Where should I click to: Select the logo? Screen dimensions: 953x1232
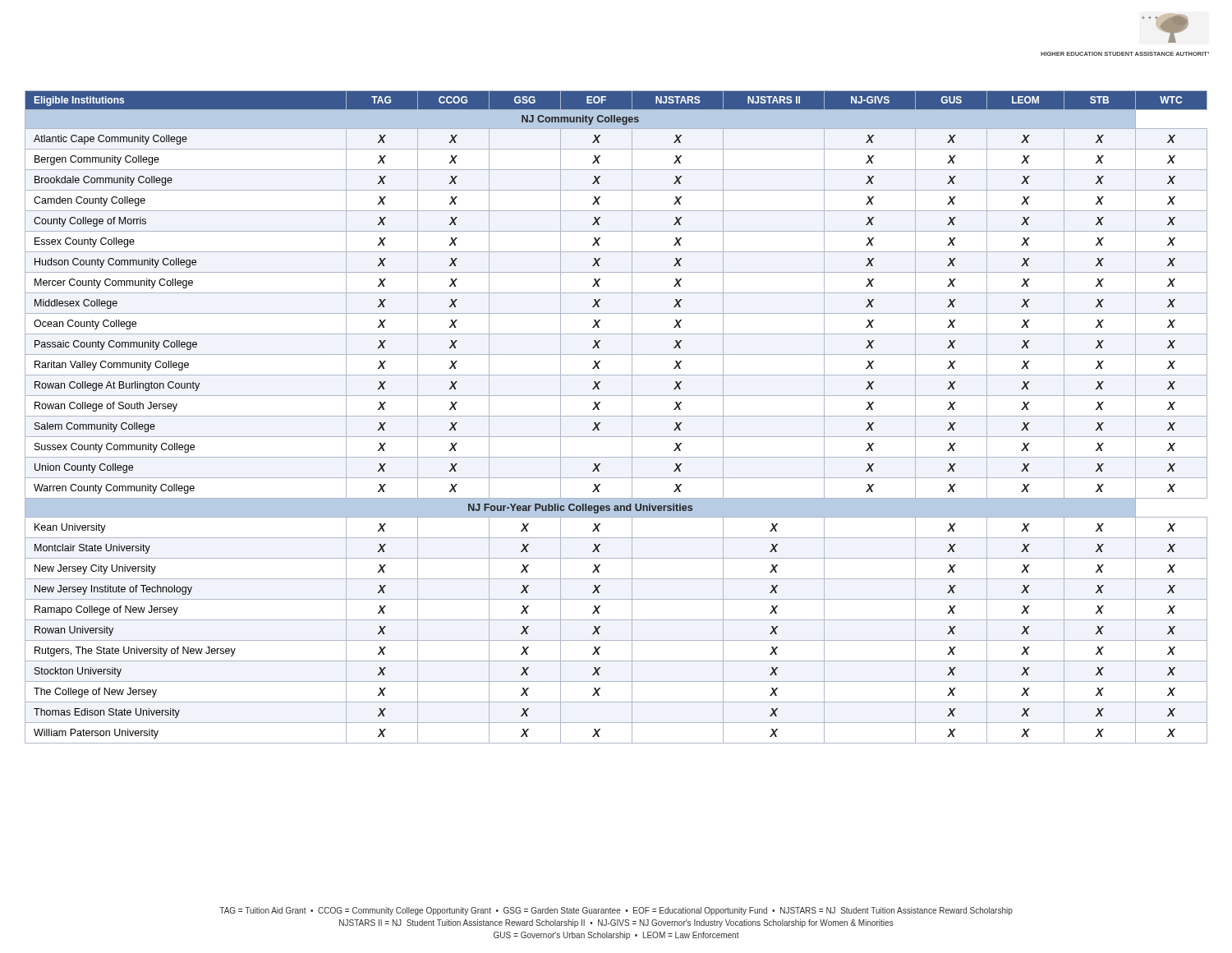coord(1125,38)
